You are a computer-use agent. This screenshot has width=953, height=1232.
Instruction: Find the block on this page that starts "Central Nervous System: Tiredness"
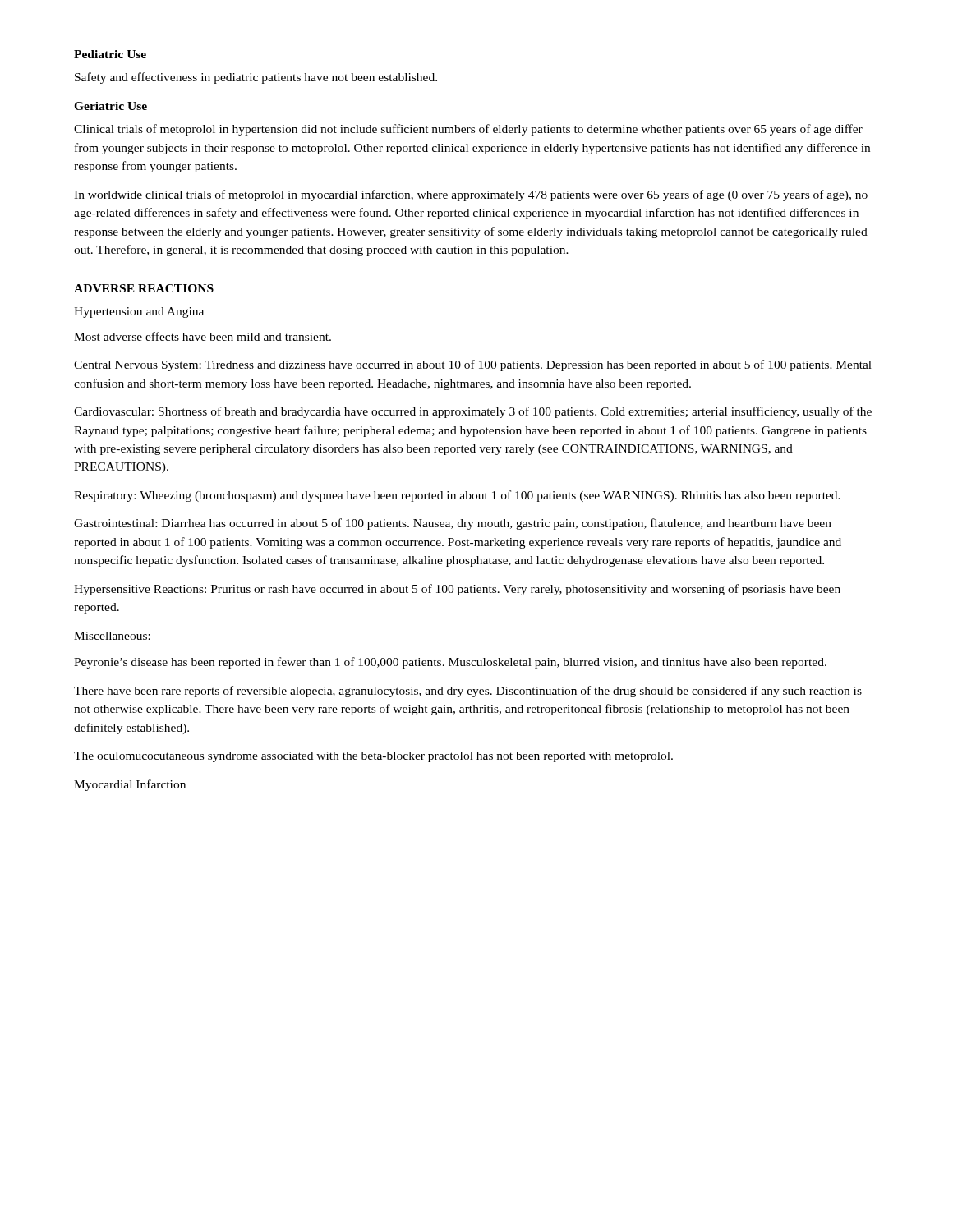tap(473, 374)
